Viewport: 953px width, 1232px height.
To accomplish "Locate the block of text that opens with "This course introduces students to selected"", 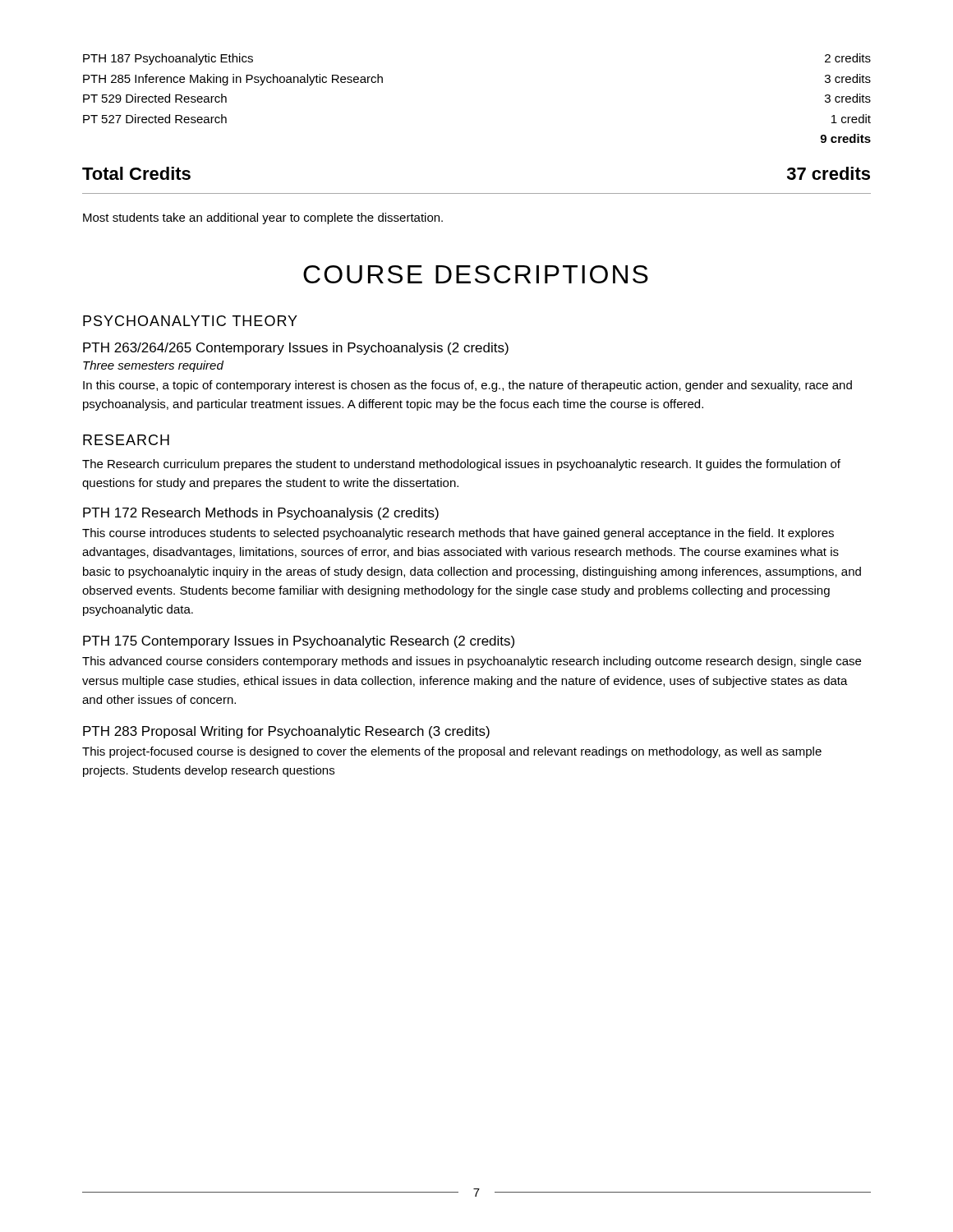I will (x=472, y=571).
